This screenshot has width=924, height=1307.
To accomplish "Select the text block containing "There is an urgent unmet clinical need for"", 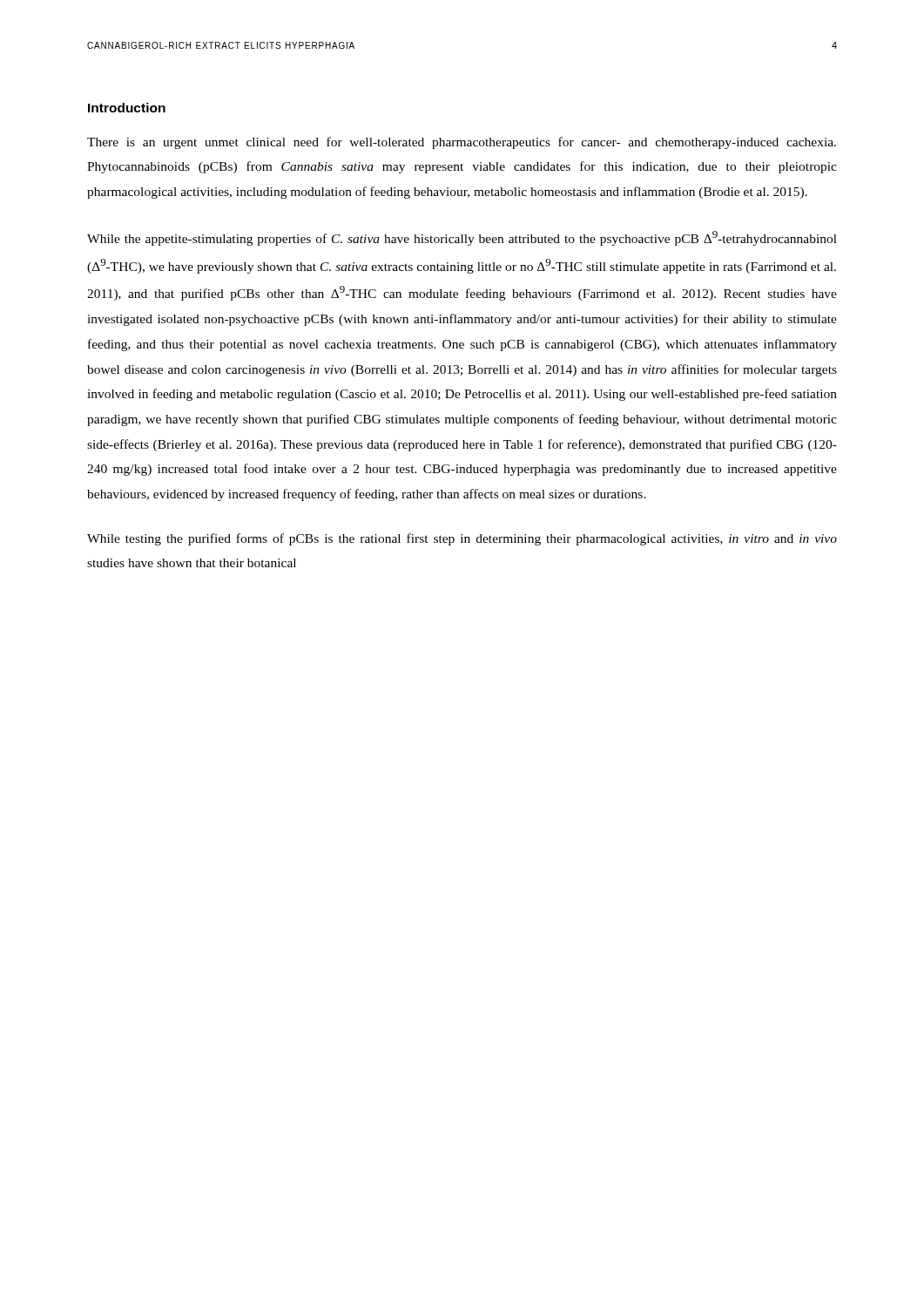I will click(462, 167).
